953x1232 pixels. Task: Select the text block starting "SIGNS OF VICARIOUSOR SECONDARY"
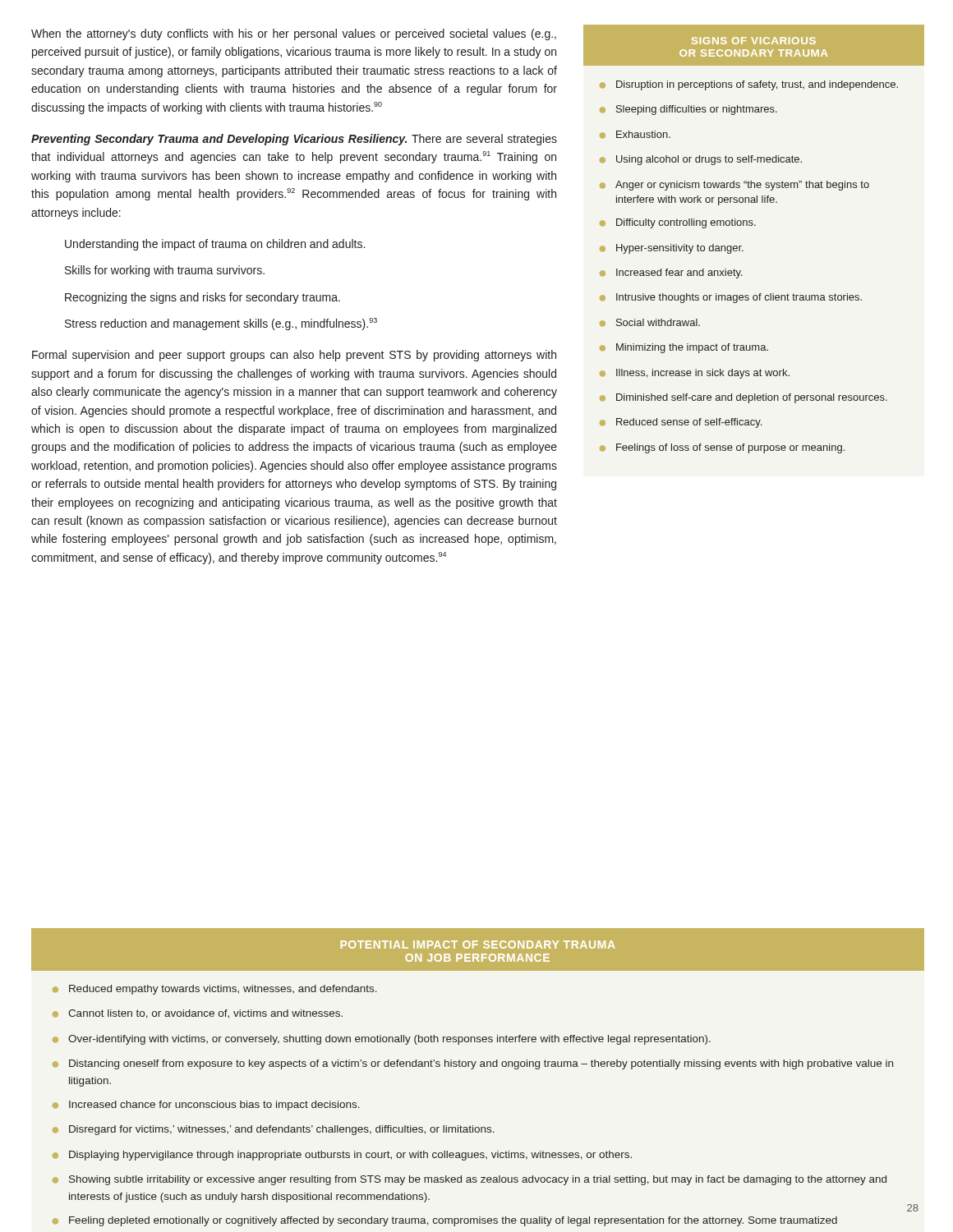point(754,47)
